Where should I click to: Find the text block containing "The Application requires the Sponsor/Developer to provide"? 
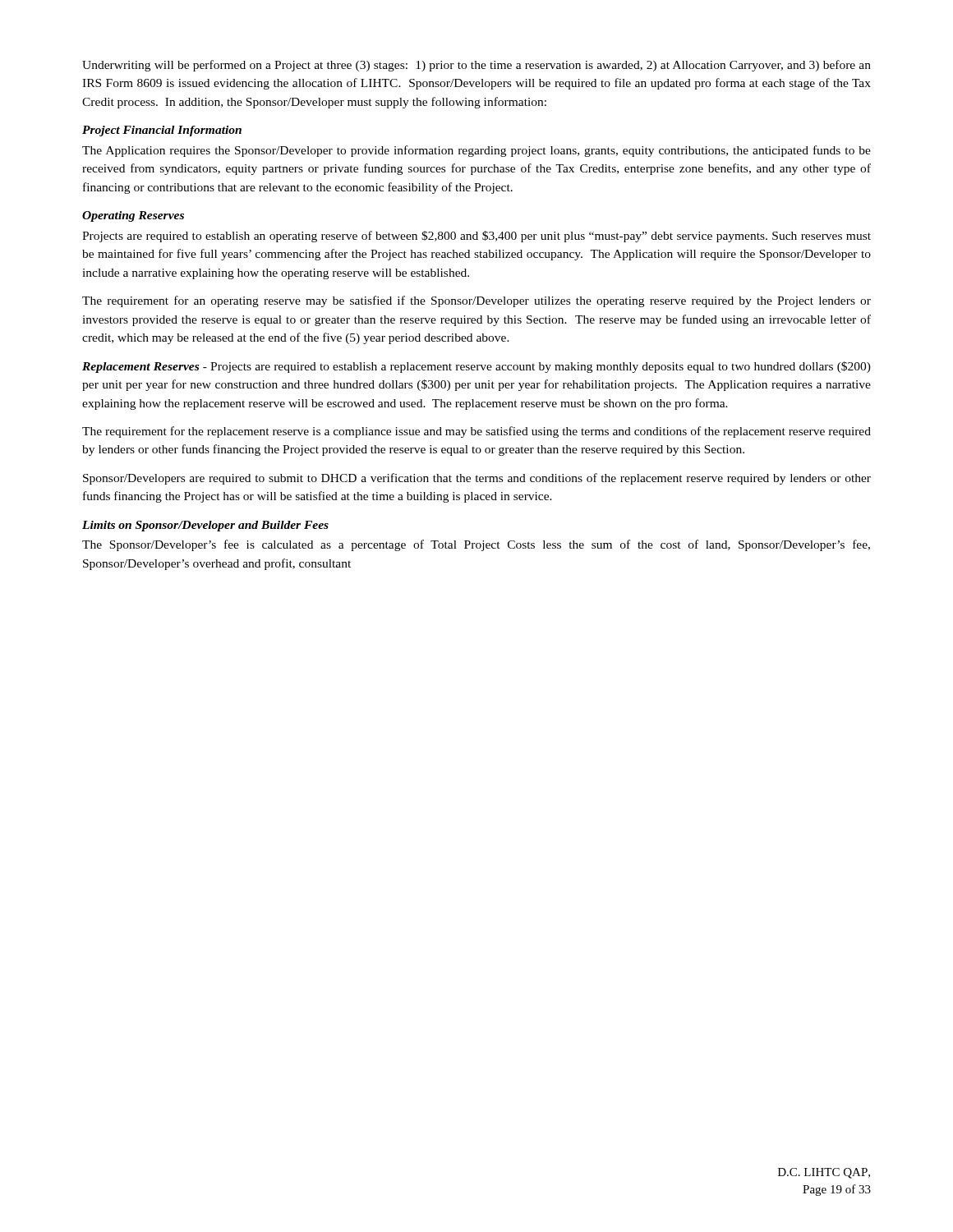tap(476, 169)
